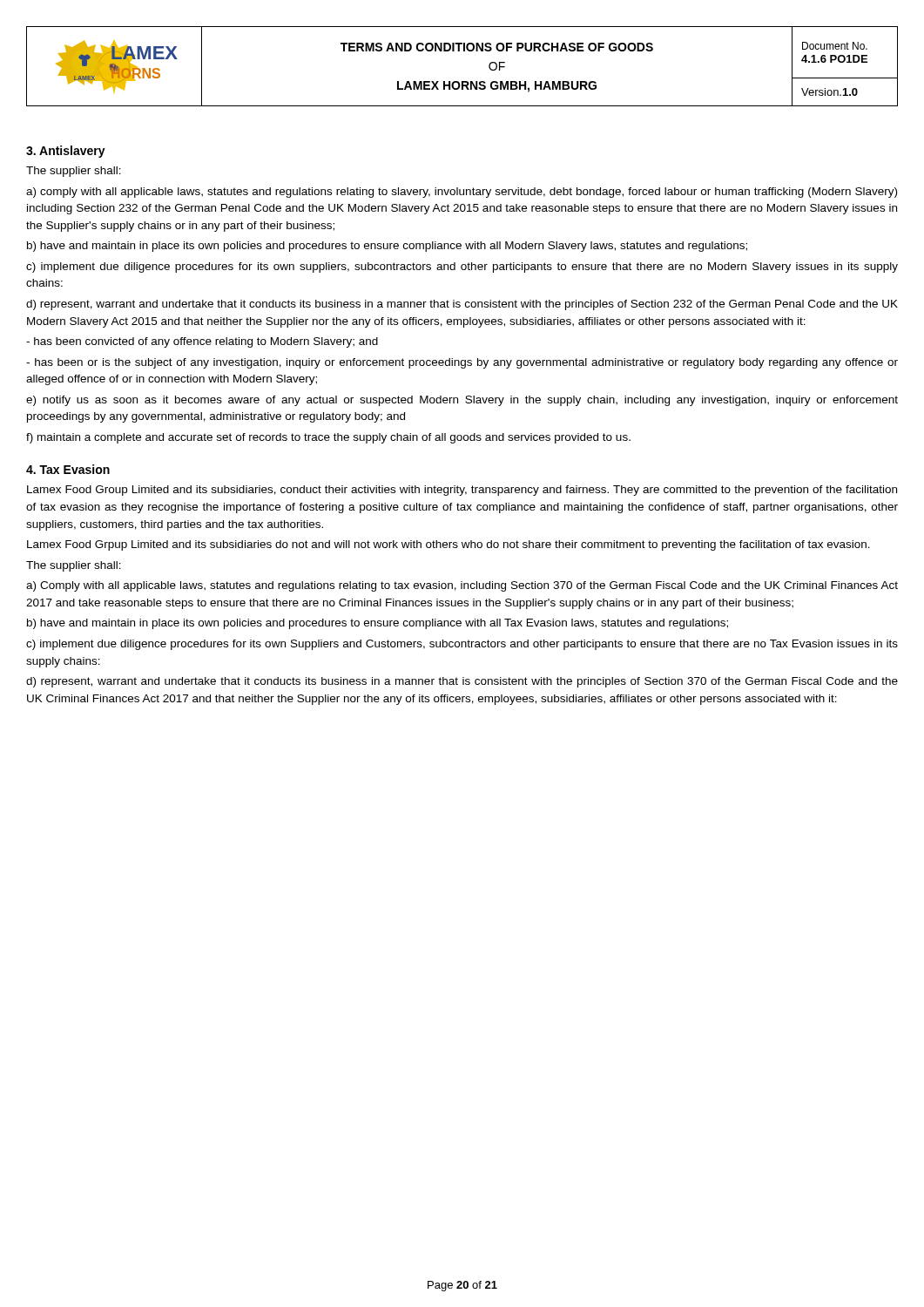Screen dimensions: 1307x924
Task: Find the block on this page that starts "e) notify us as soon as"
Action: coord(462,408)
